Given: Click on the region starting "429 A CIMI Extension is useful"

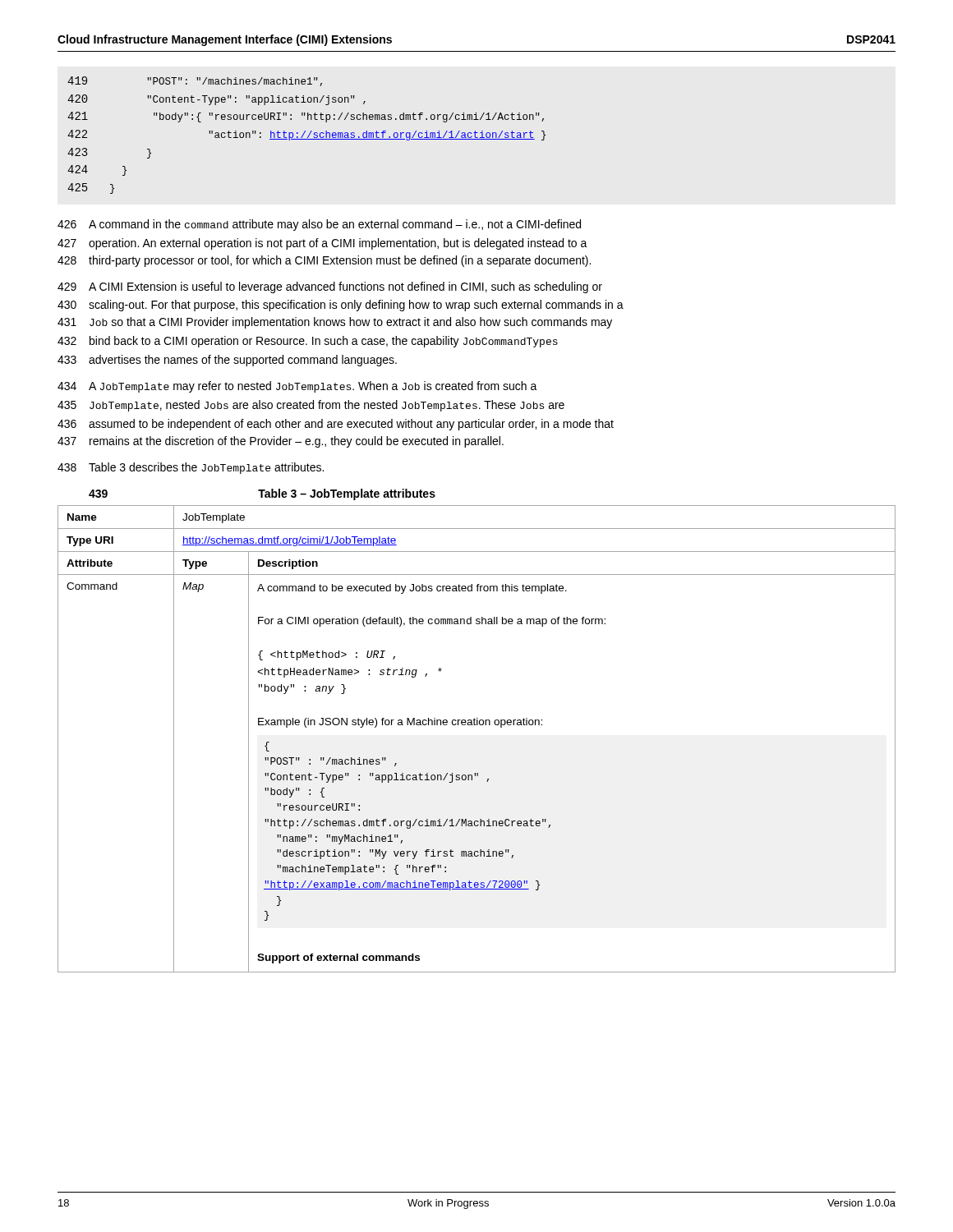Looking at the screenshot, I should tap(476, 323).
